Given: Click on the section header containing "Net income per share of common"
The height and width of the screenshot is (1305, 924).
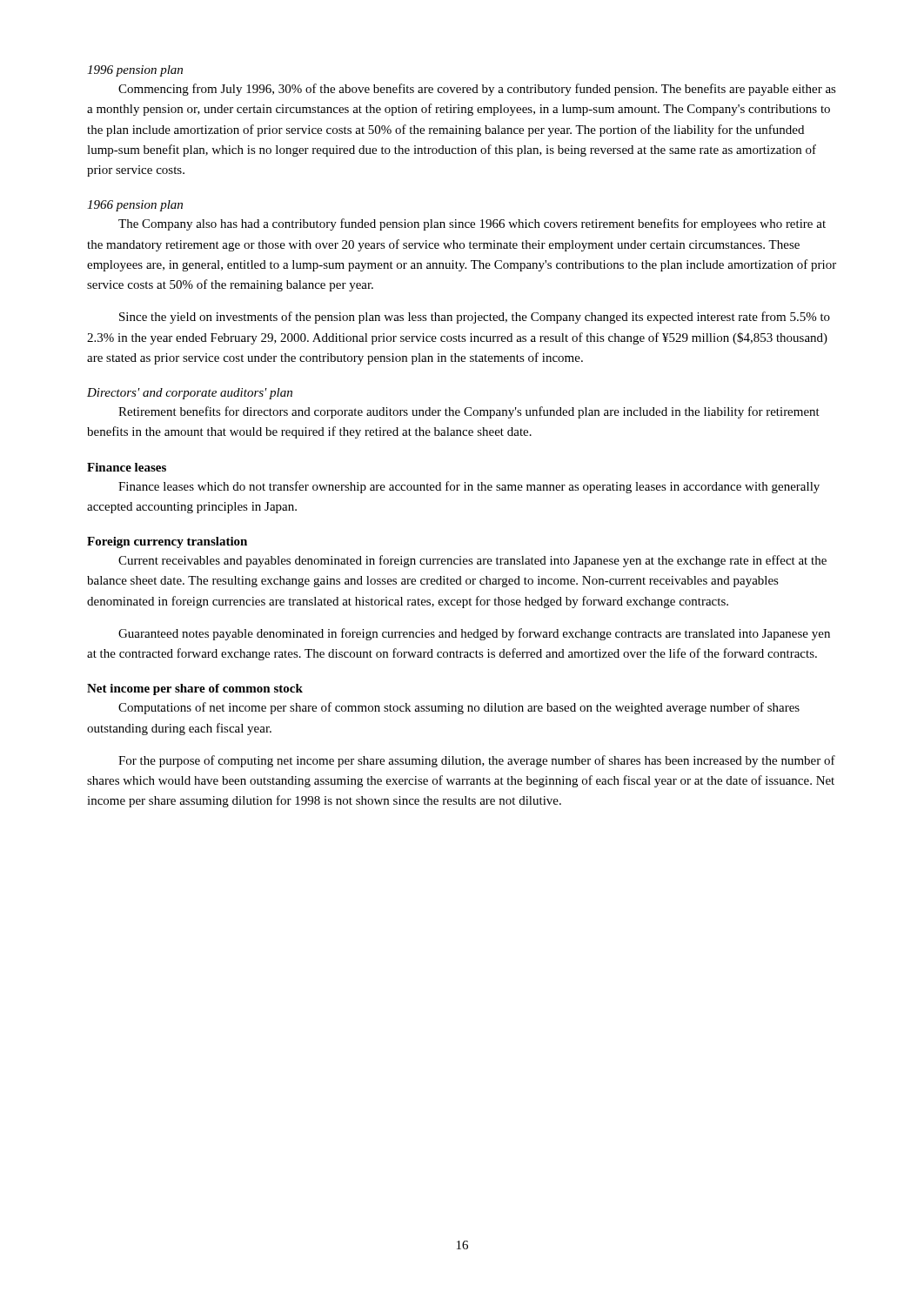Looking at the screenshot, I should point(195,688).
